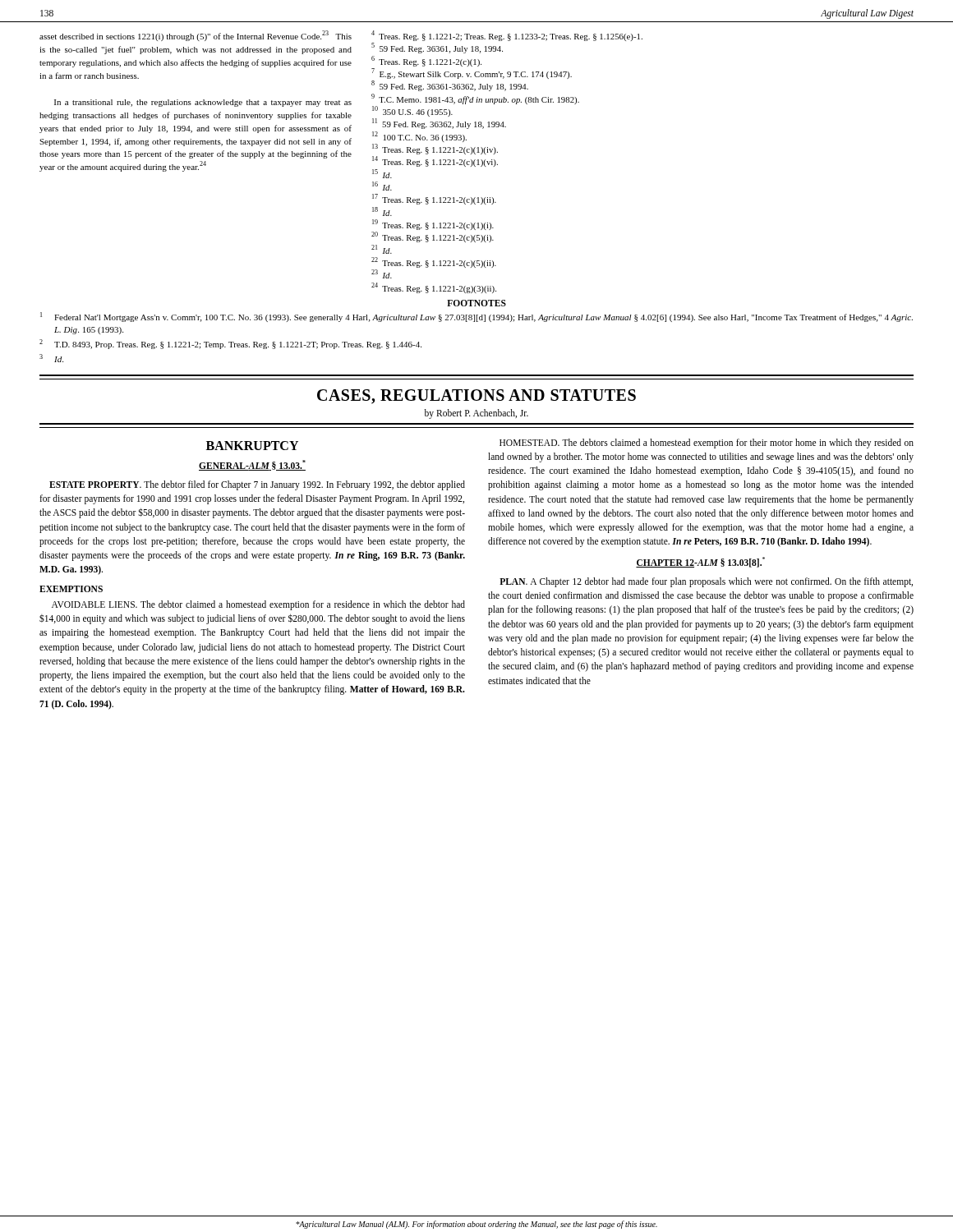Click the passage that begins "ESTATE PROPERTY. The debtor"
The image size is (953, 1232).
point(252,527)
